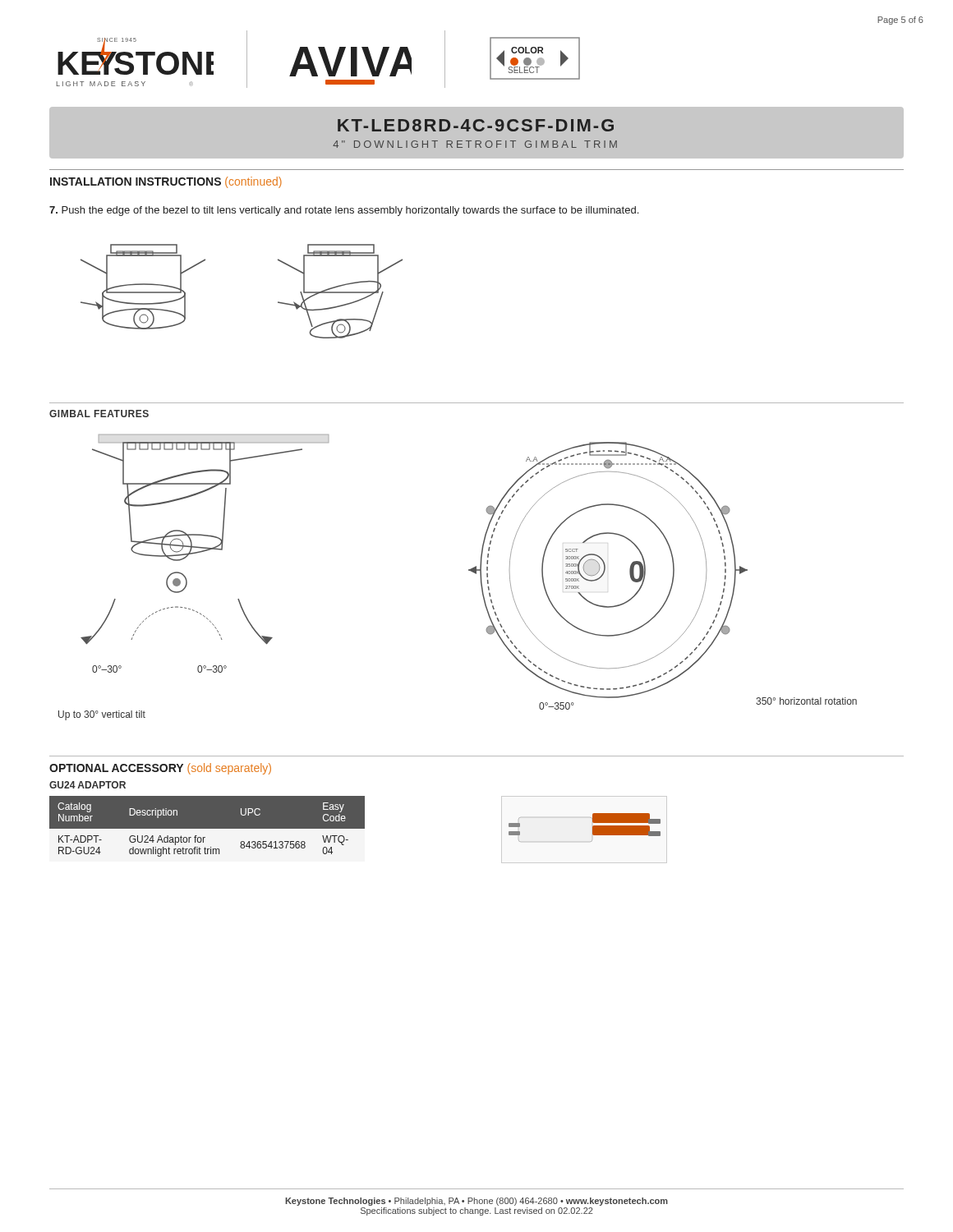Locate the photo

coord(584,830)
